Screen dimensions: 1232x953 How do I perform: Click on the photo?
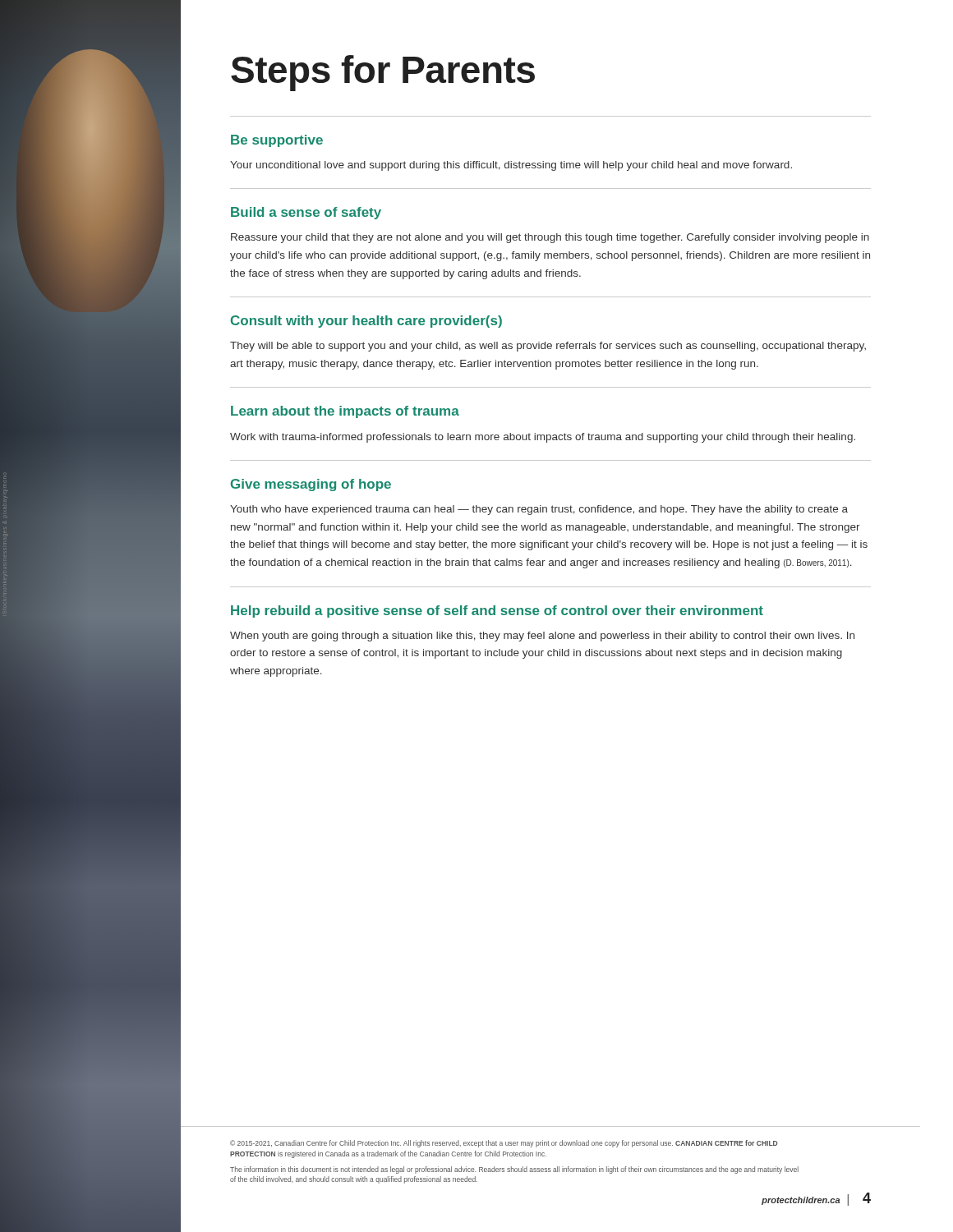coord(90,616)
